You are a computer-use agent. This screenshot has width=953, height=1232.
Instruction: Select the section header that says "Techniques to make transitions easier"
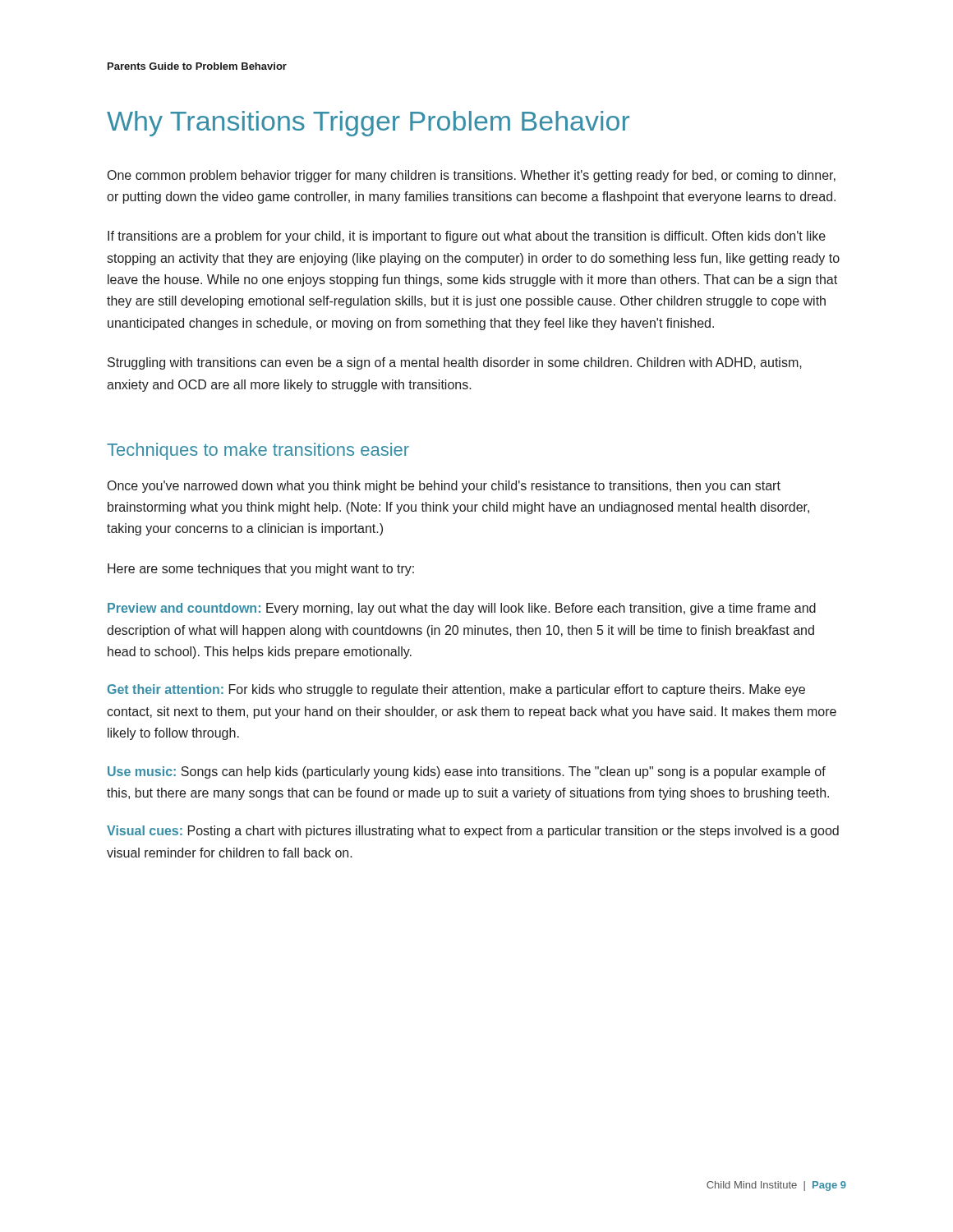258,450
